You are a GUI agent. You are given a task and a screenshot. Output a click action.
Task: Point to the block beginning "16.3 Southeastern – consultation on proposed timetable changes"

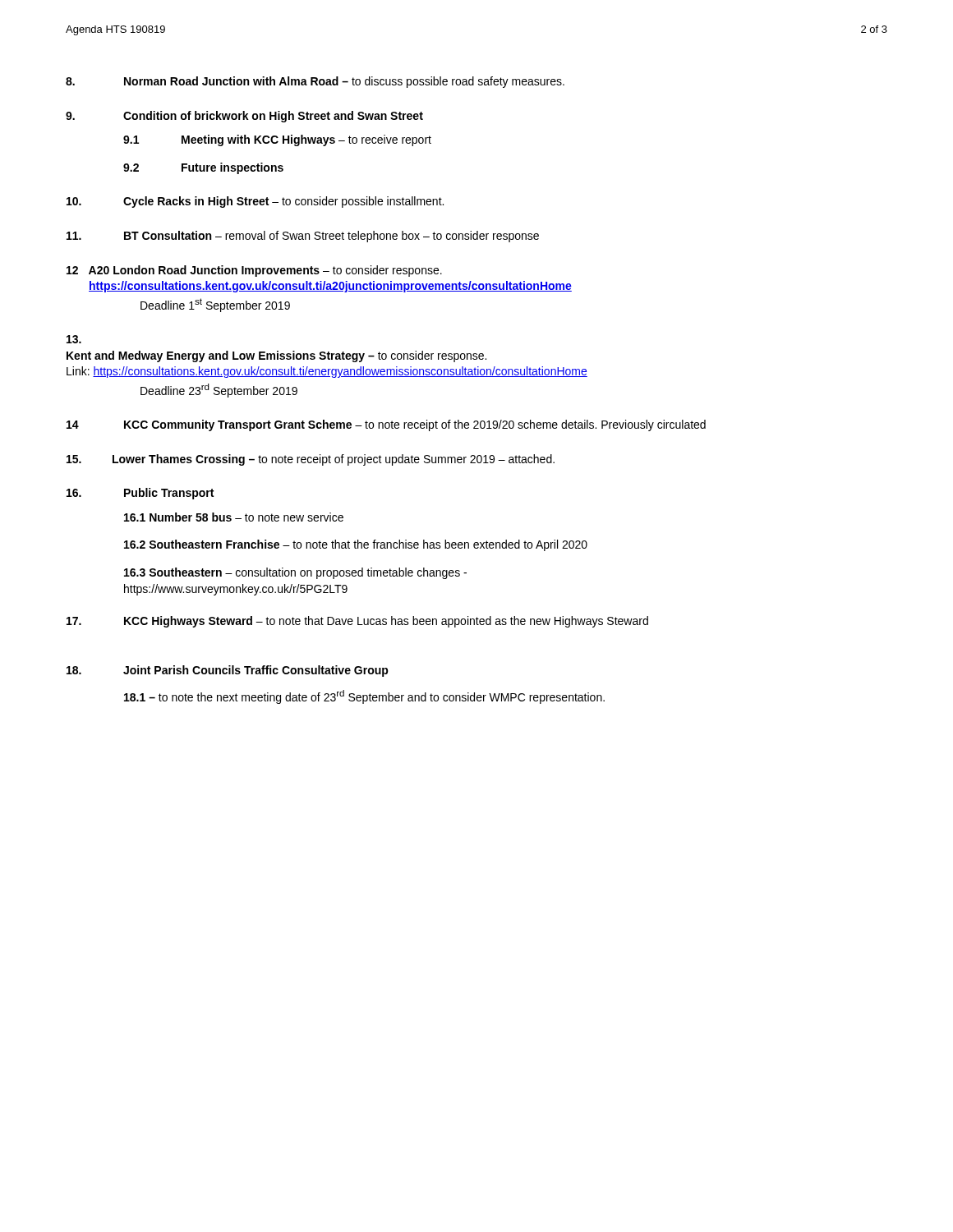coord(295,581)
